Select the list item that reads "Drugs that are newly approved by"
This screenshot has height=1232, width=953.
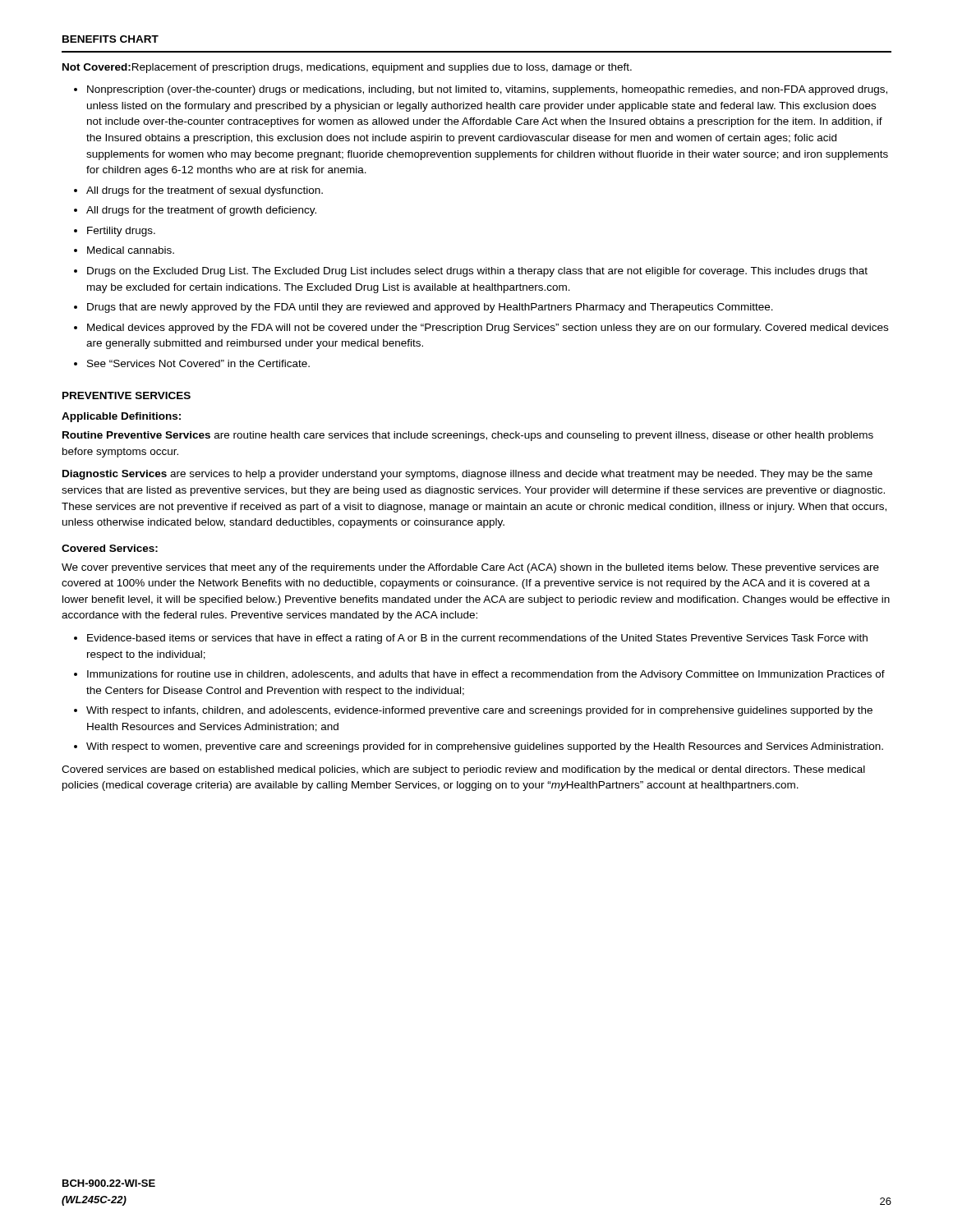pos(430,307)
